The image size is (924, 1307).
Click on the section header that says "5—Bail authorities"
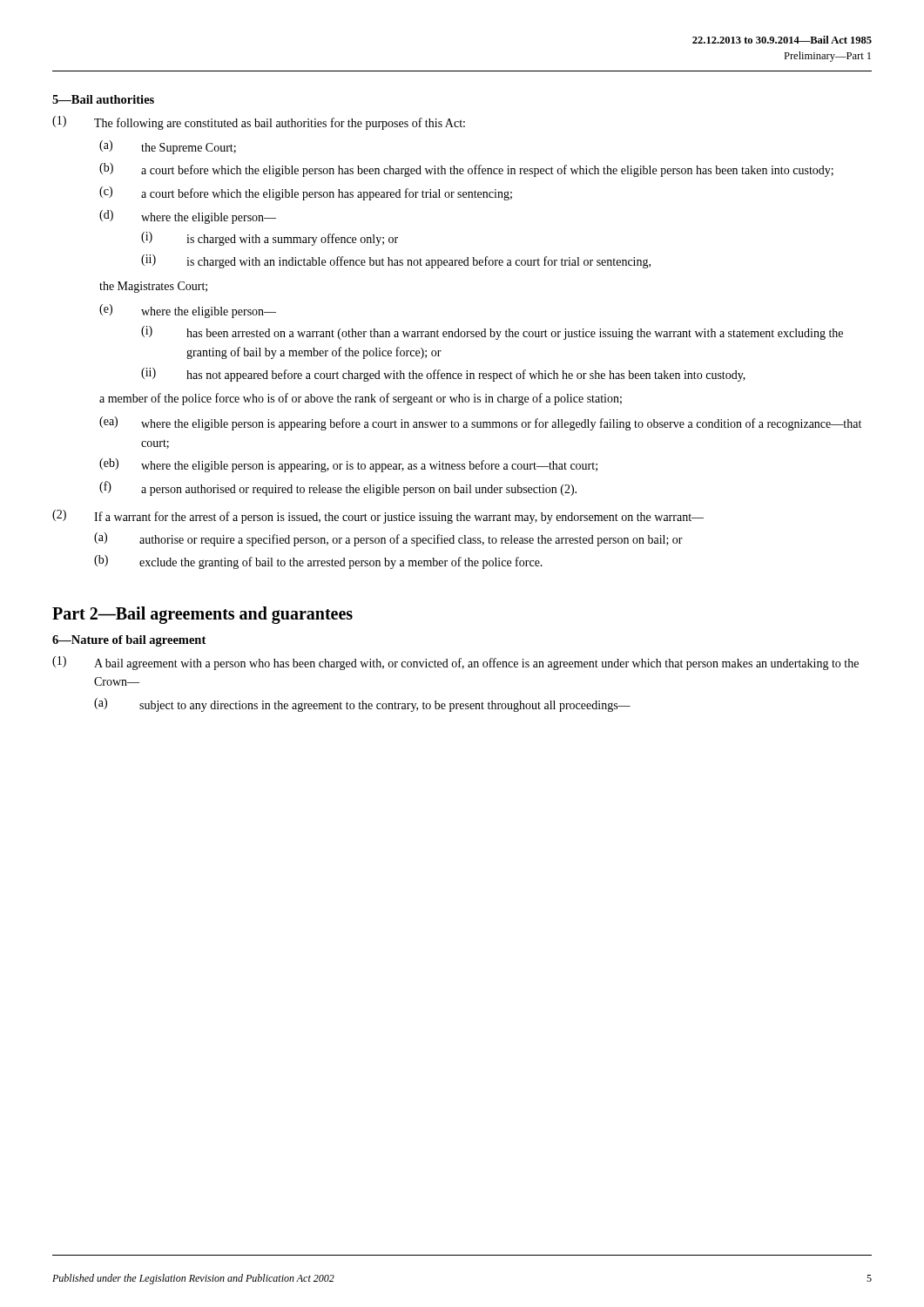pyautogui.click(x=103, y=99)
